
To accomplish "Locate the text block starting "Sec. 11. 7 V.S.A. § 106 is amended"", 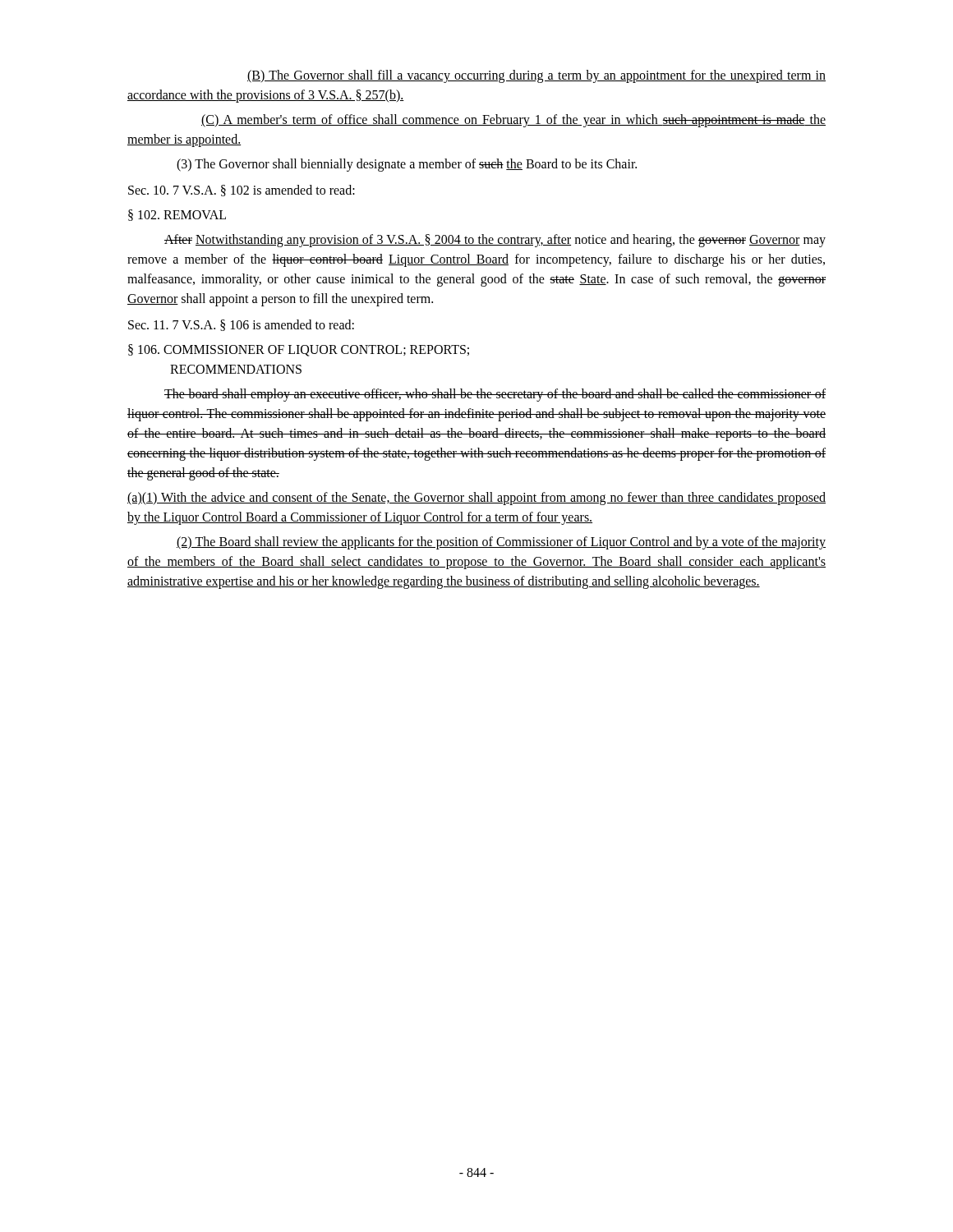I will [241, 325].
